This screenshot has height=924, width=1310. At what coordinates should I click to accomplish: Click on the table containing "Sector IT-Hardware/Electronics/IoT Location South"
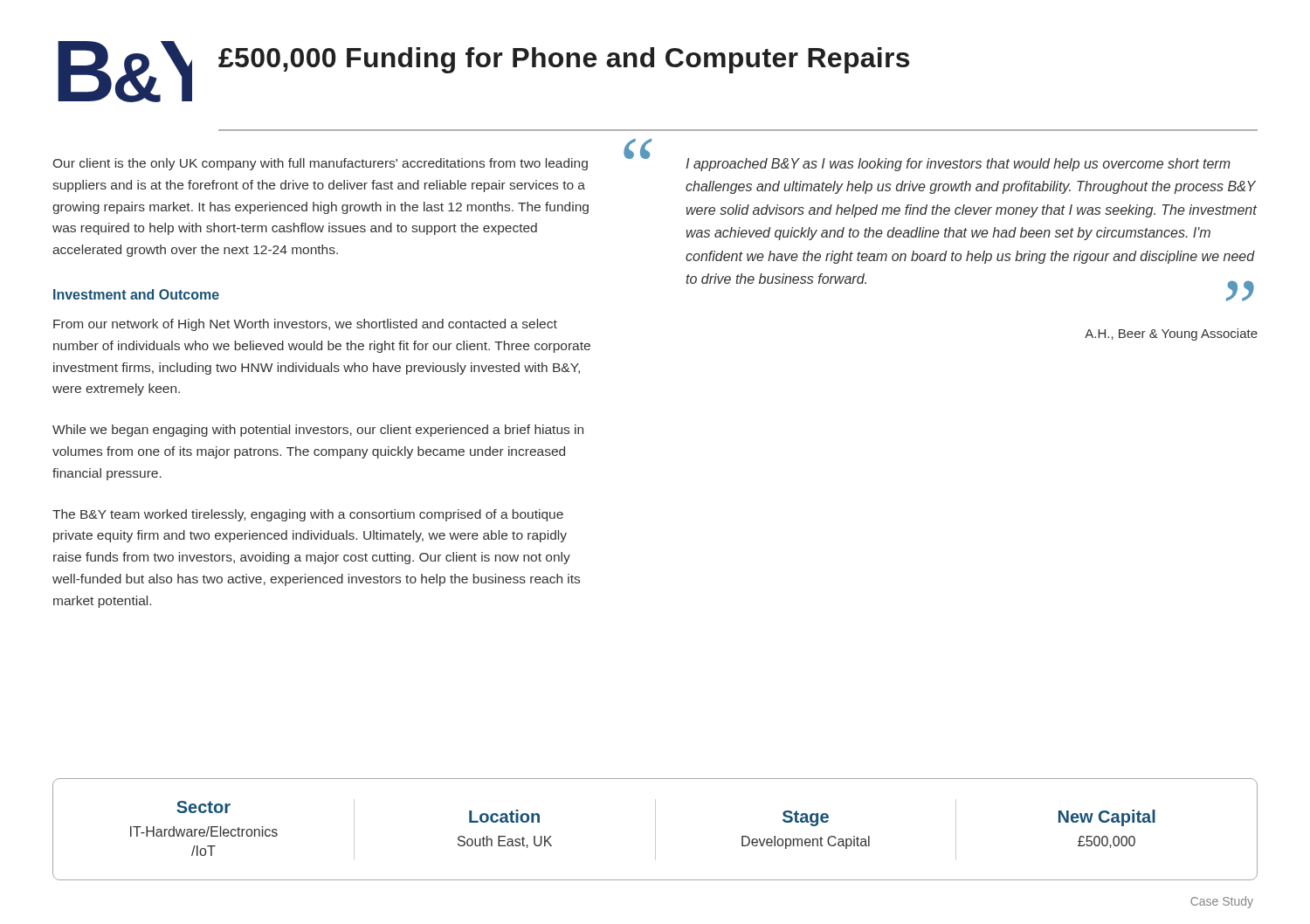[x=655, y=829]
